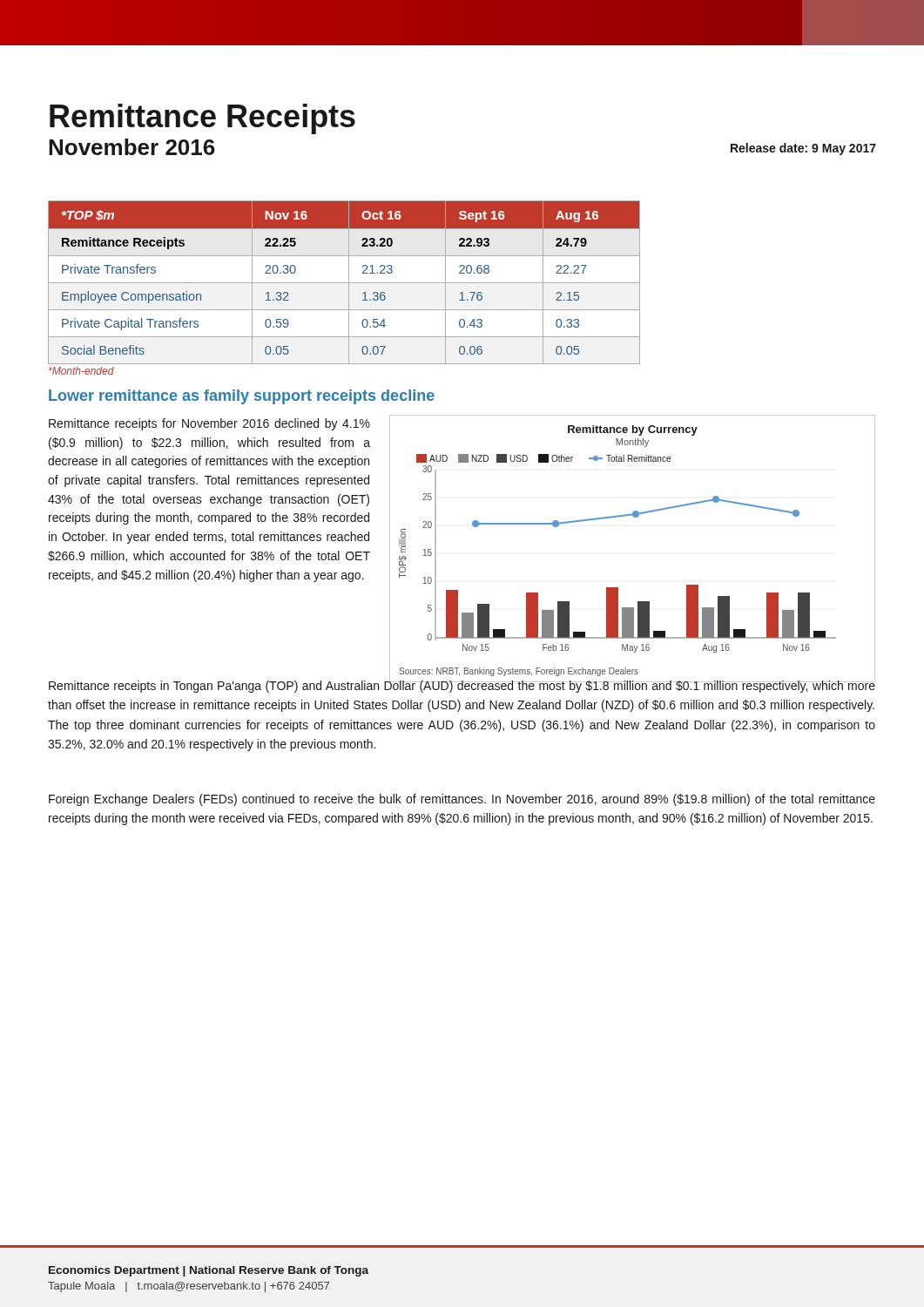Find "Lower remittance as family support receipts decline" on this page

pyautogui.click(x=241, y=396)
